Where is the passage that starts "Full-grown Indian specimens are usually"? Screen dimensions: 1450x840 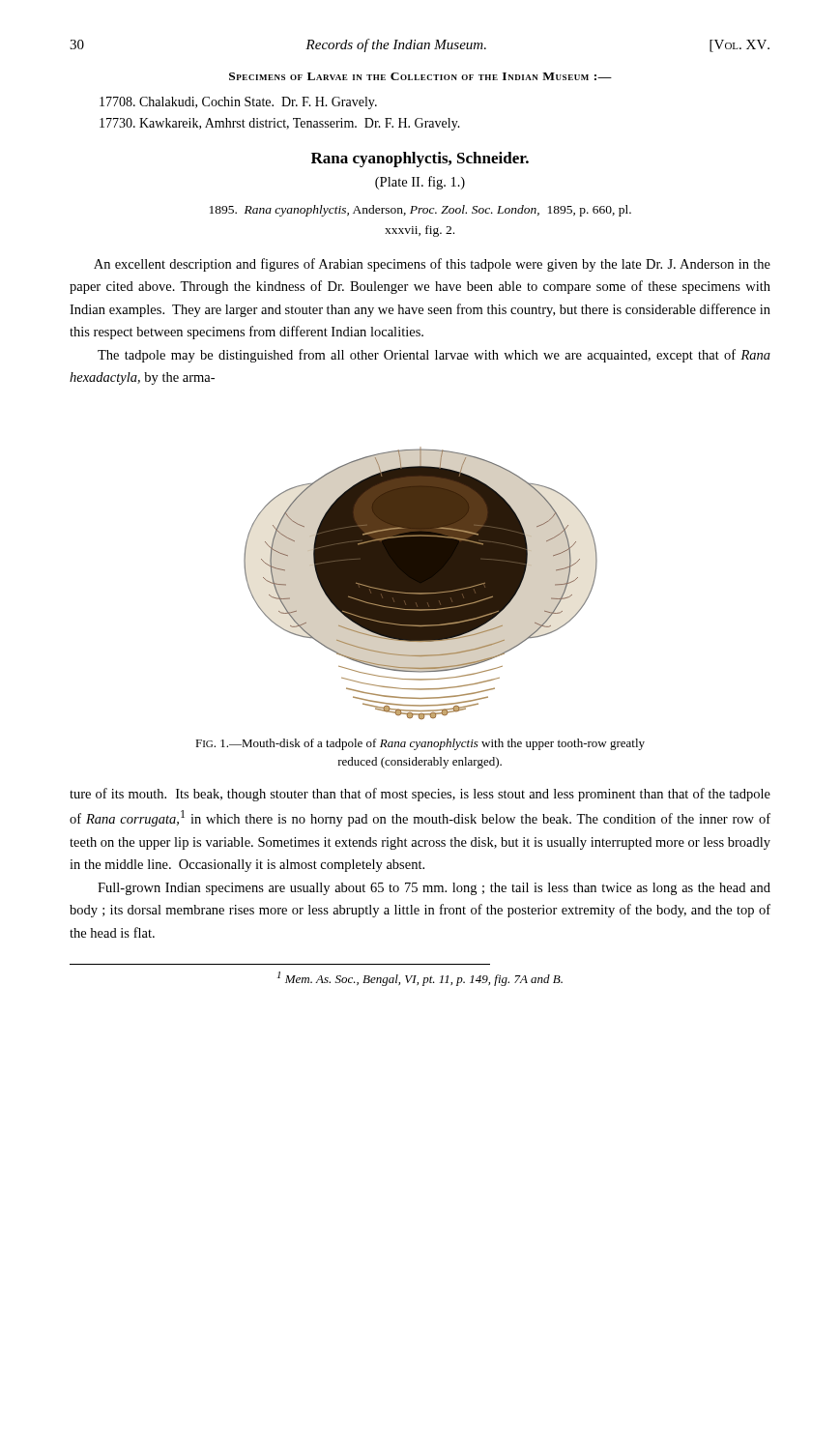click(x=420, y=910)
